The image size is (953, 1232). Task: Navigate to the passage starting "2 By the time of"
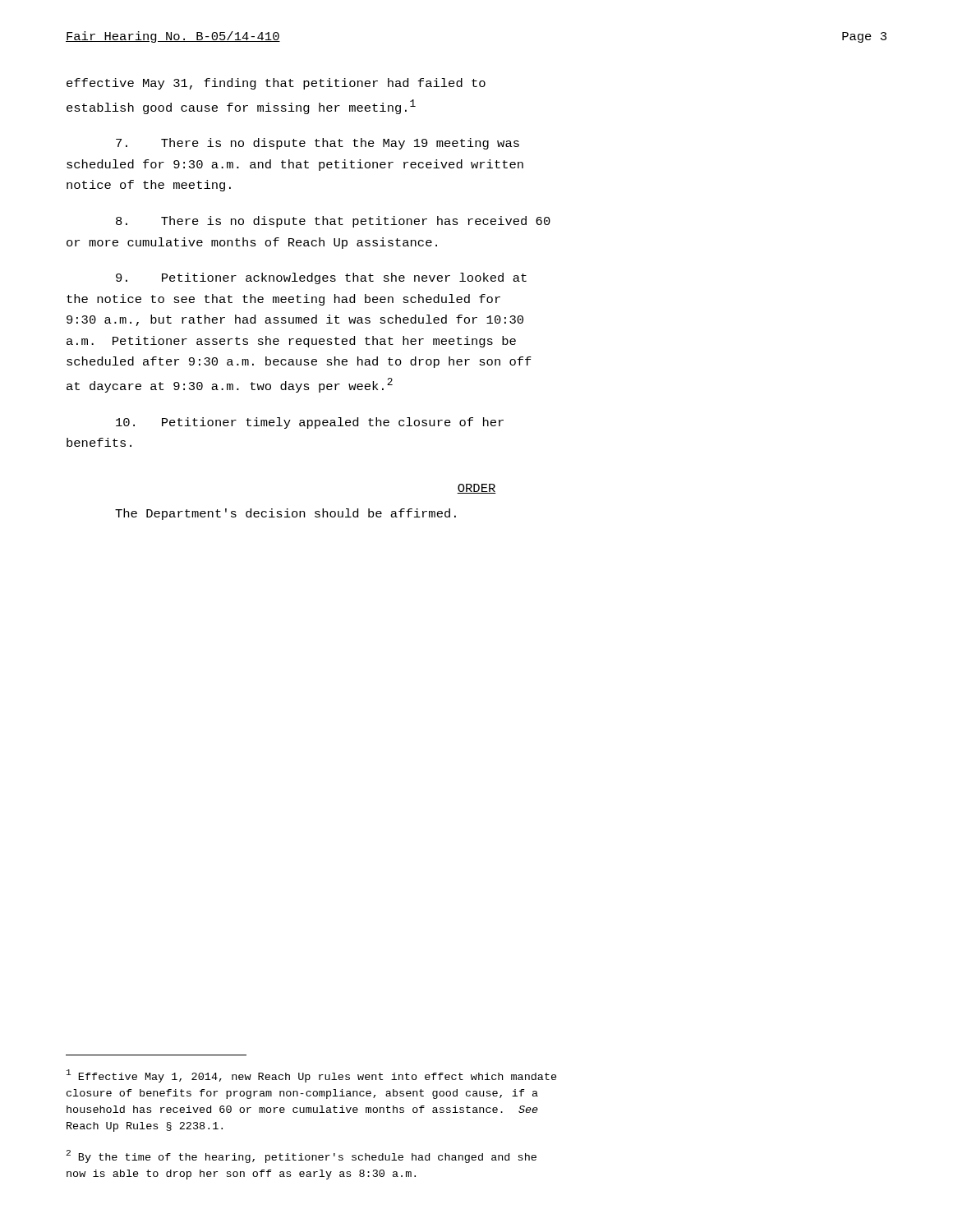(x=476, y=1165)
